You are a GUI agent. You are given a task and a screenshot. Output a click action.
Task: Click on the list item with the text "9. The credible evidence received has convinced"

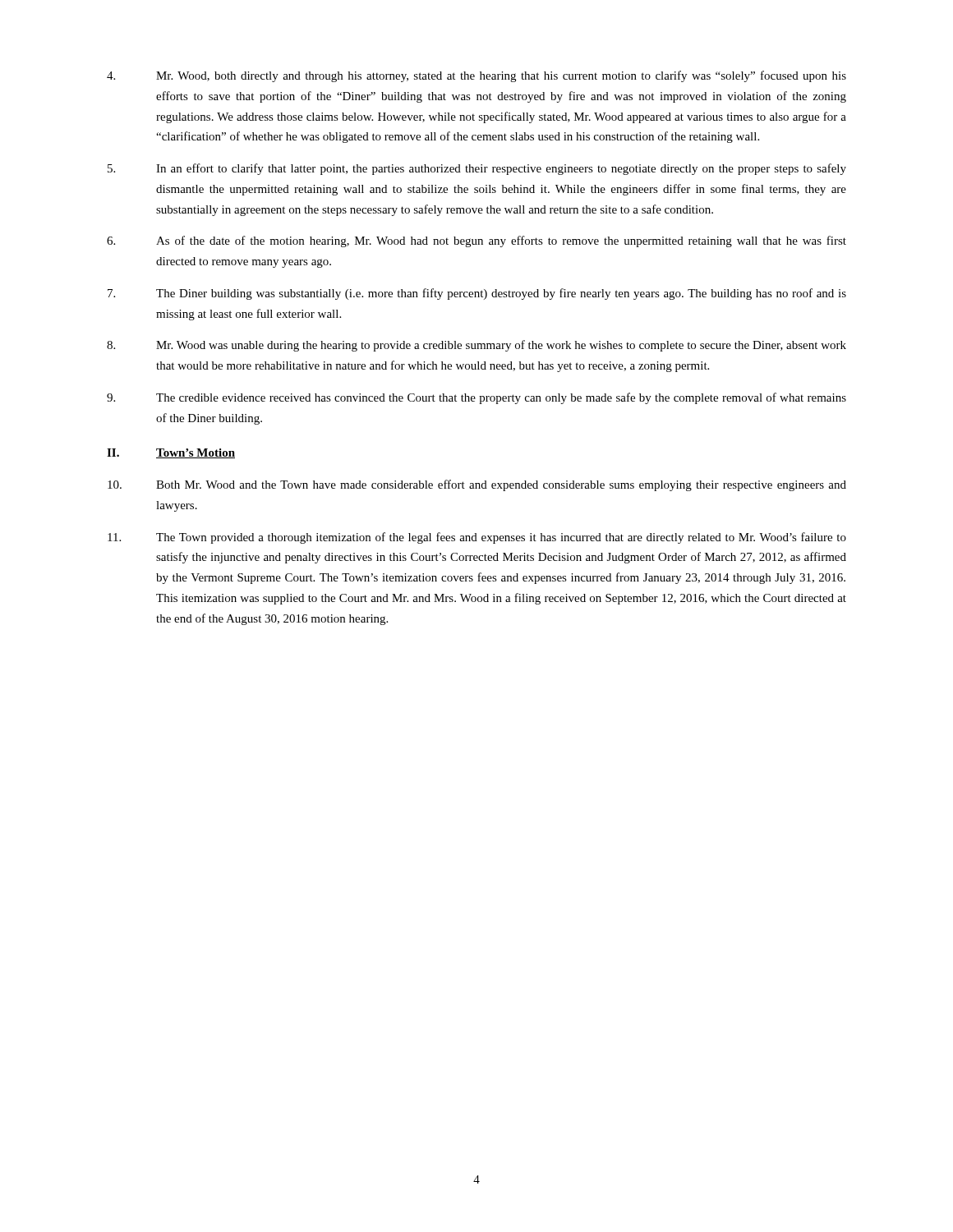click(476, 408)
